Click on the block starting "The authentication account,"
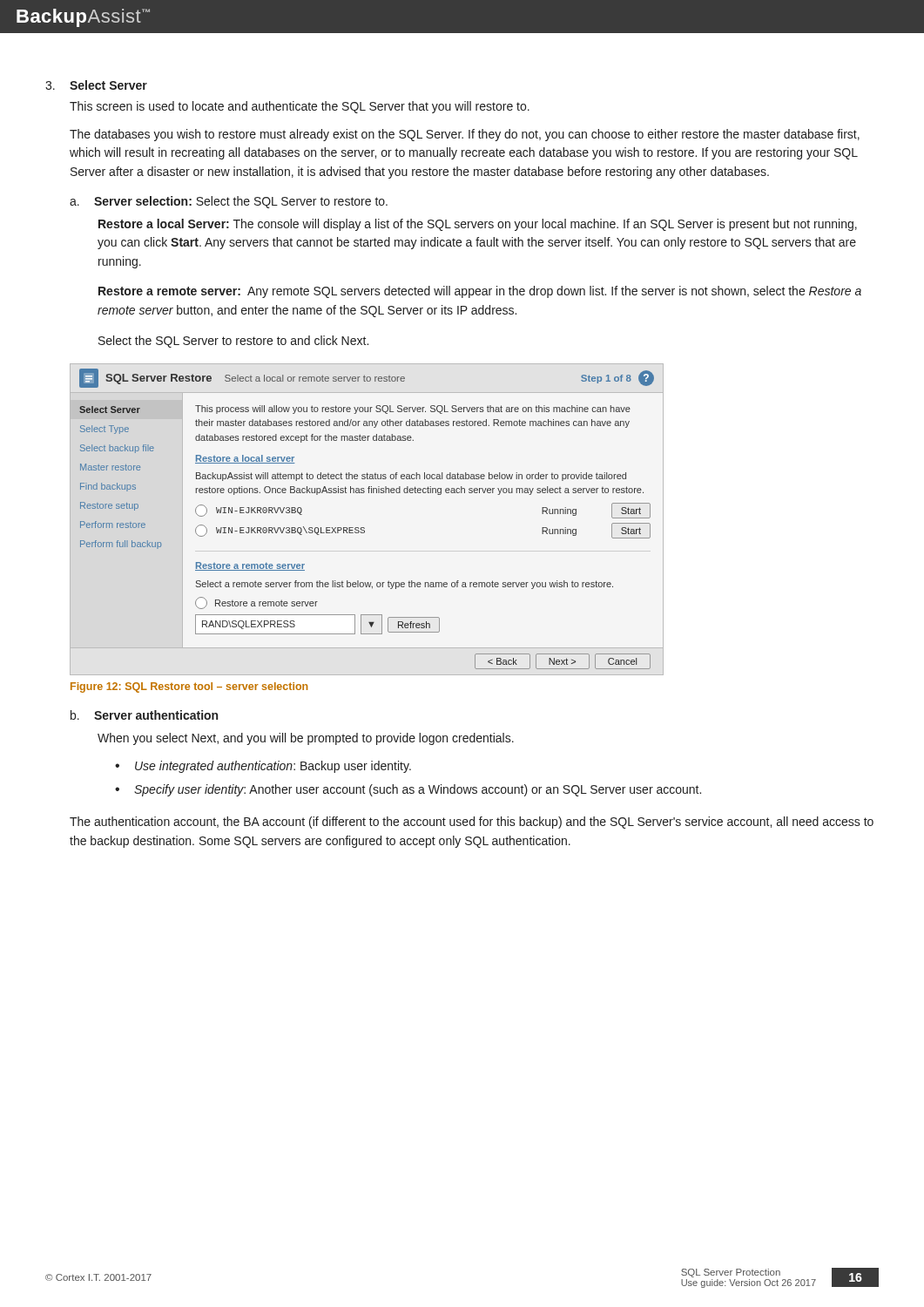924x1307 pixels. tap(472, 831)
